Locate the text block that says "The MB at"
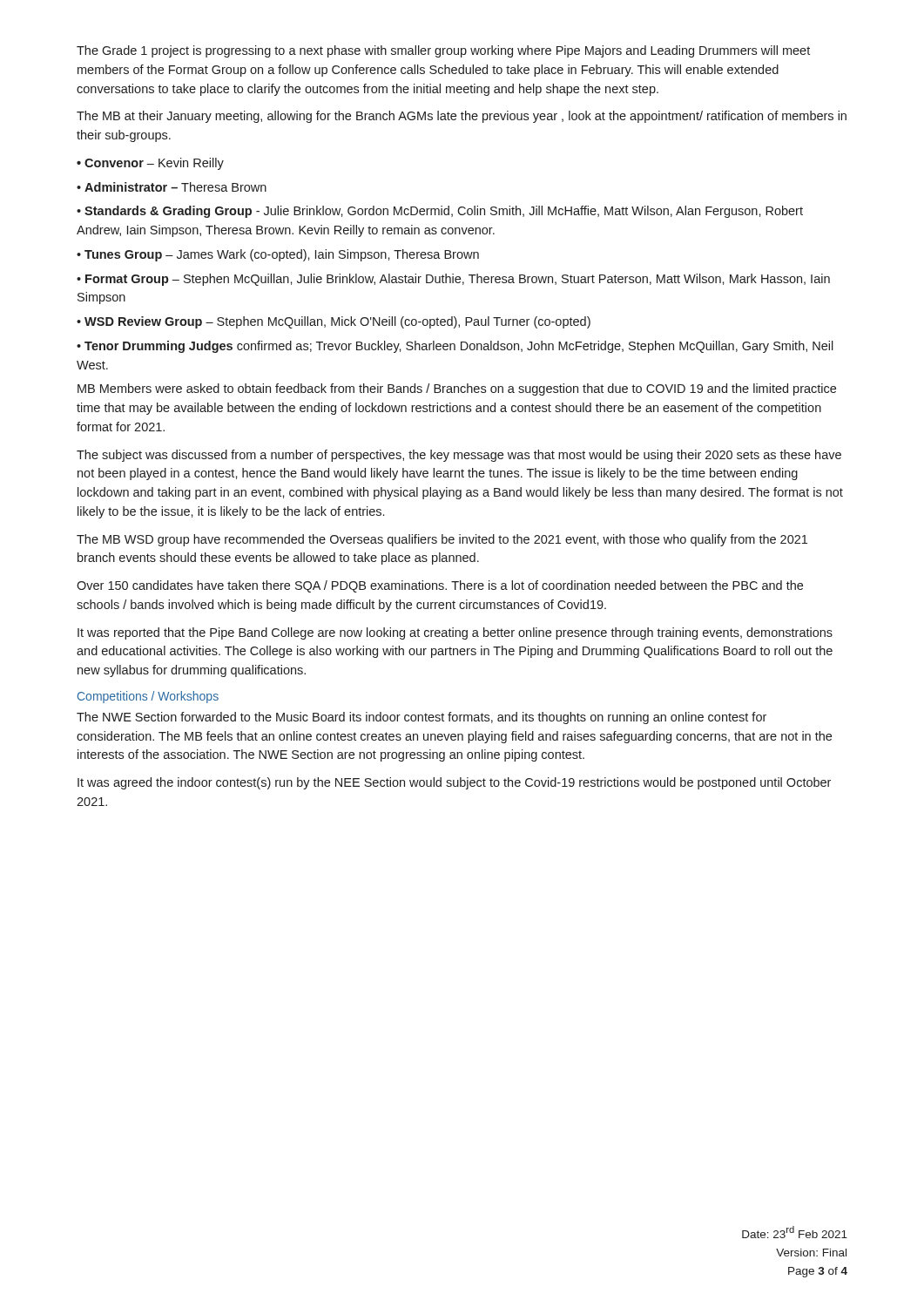Screen dimensions: 1307x924 462,126
